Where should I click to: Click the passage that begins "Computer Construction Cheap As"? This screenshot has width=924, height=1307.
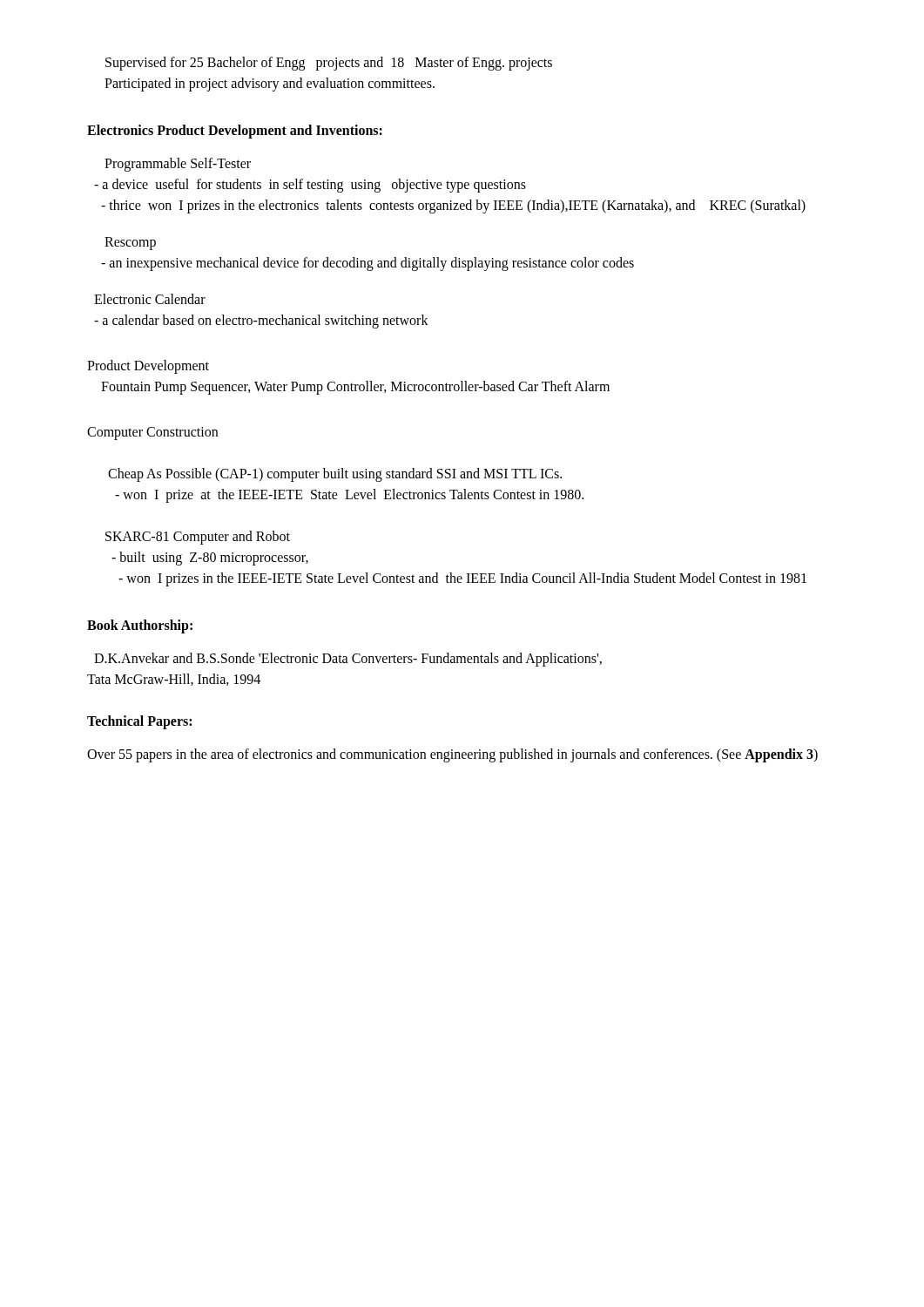(447, 505)
